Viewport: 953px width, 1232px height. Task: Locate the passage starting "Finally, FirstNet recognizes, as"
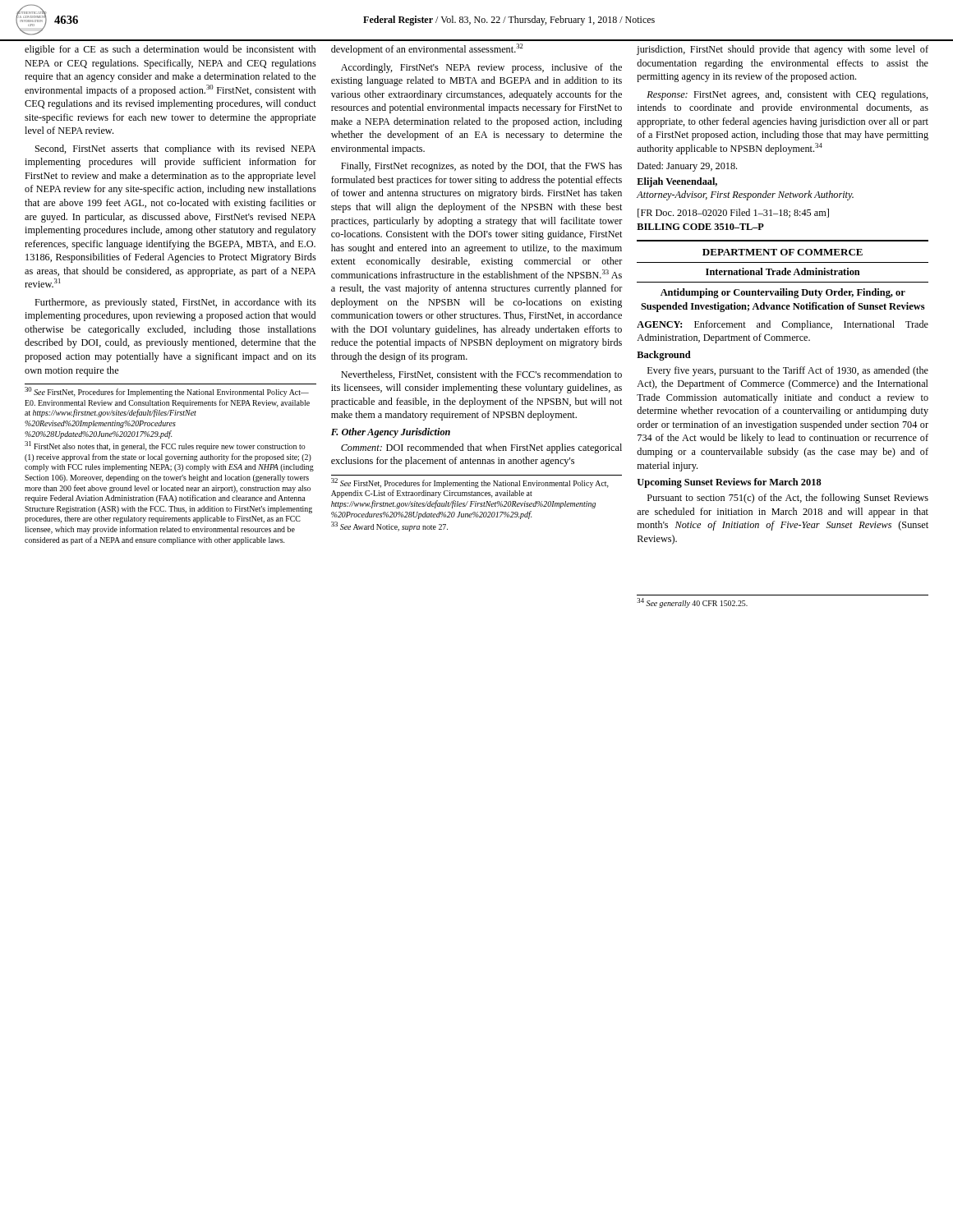[x=476, y=262]
